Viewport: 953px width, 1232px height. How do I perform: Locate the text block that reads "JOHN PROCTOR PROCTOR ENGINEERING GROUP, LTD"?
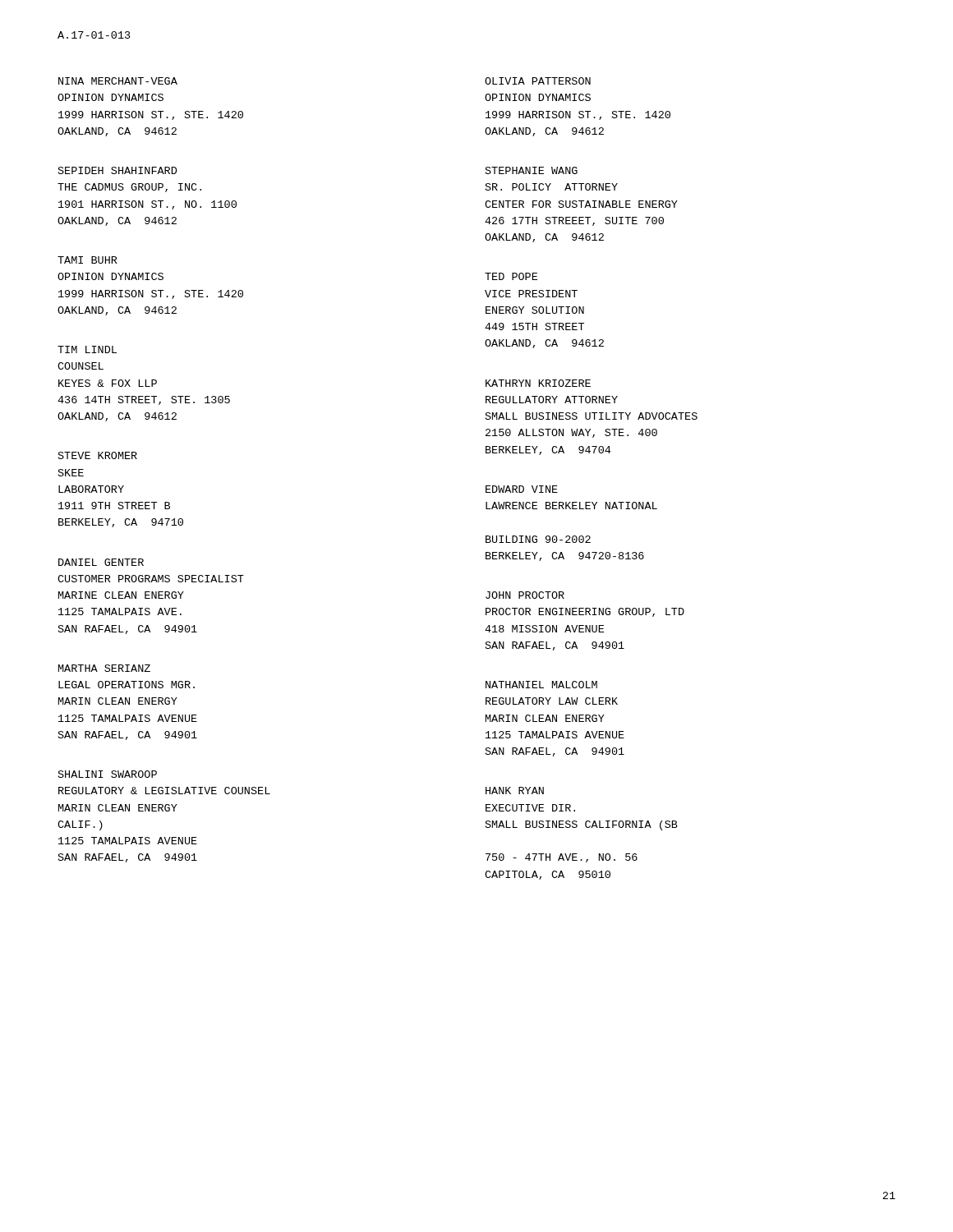coord(585,621)
